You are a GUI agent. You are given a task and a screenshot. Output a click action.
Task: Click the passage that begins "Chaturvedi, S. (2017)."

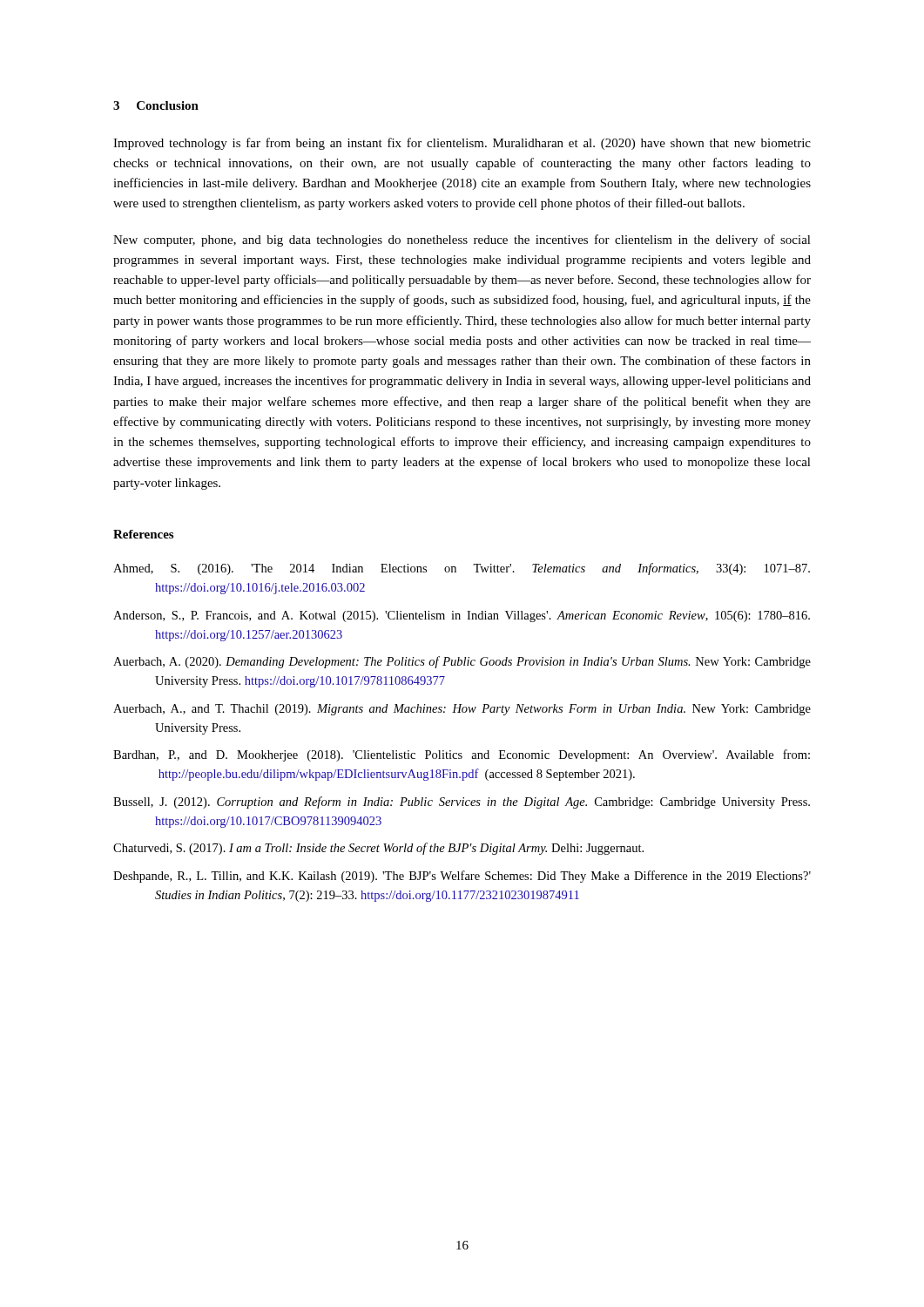[x=379, y=848]
